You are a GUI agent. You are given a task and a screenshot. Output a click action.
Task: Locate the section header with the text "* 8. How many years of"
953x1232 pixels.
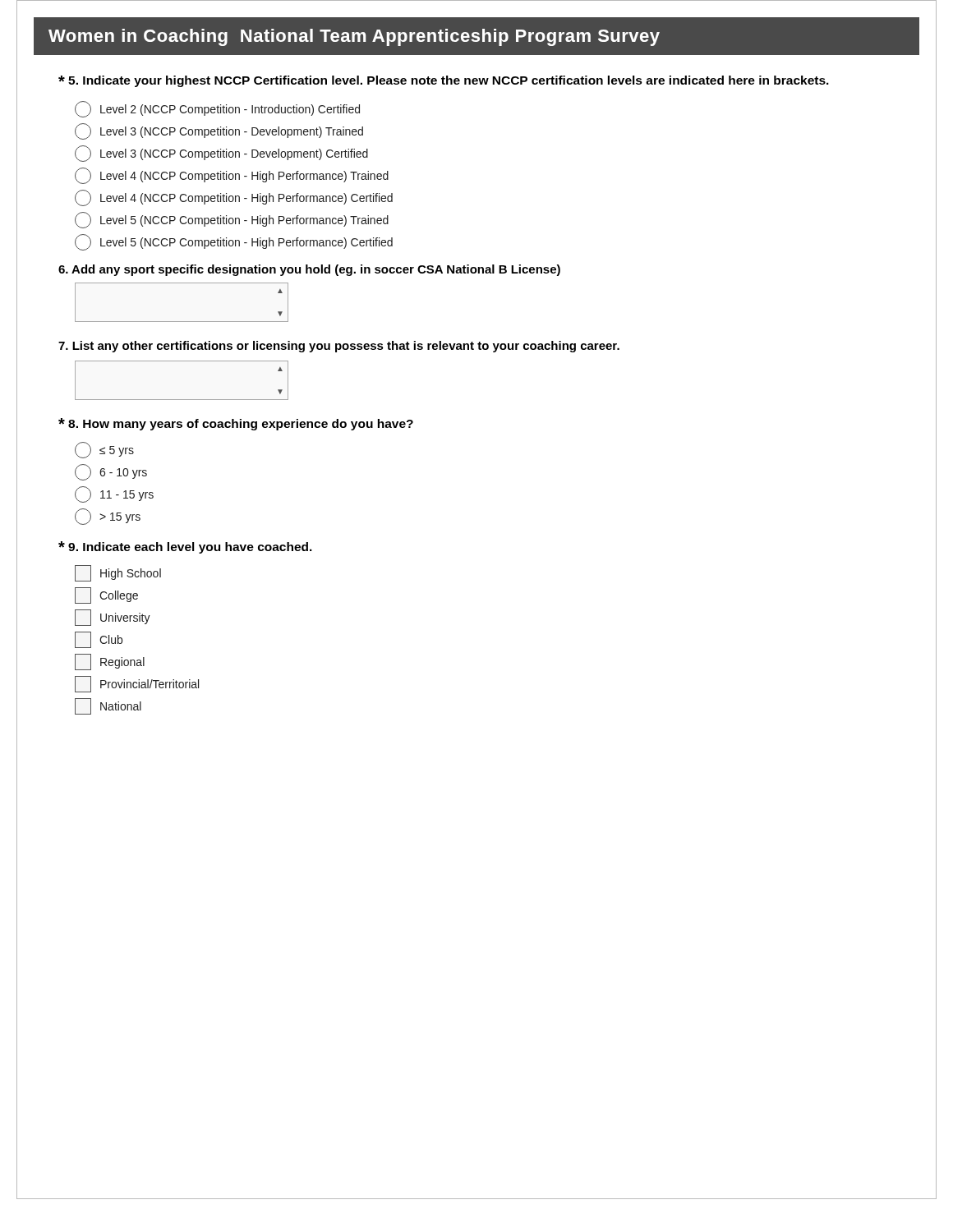(x=236, y=424)
